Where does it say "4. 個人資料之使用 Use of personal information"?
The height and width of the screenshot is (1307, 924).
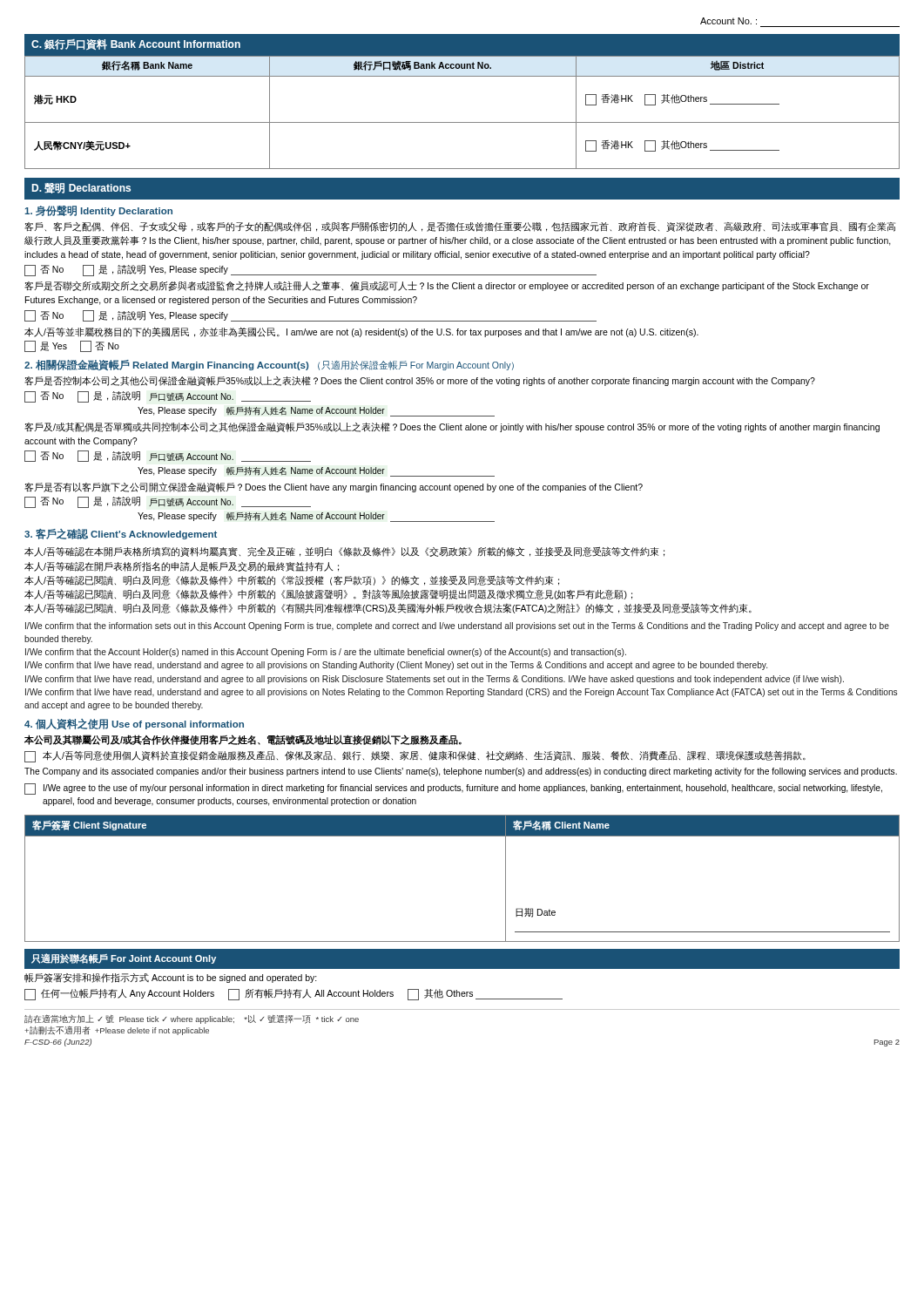(x=134, y=724)
